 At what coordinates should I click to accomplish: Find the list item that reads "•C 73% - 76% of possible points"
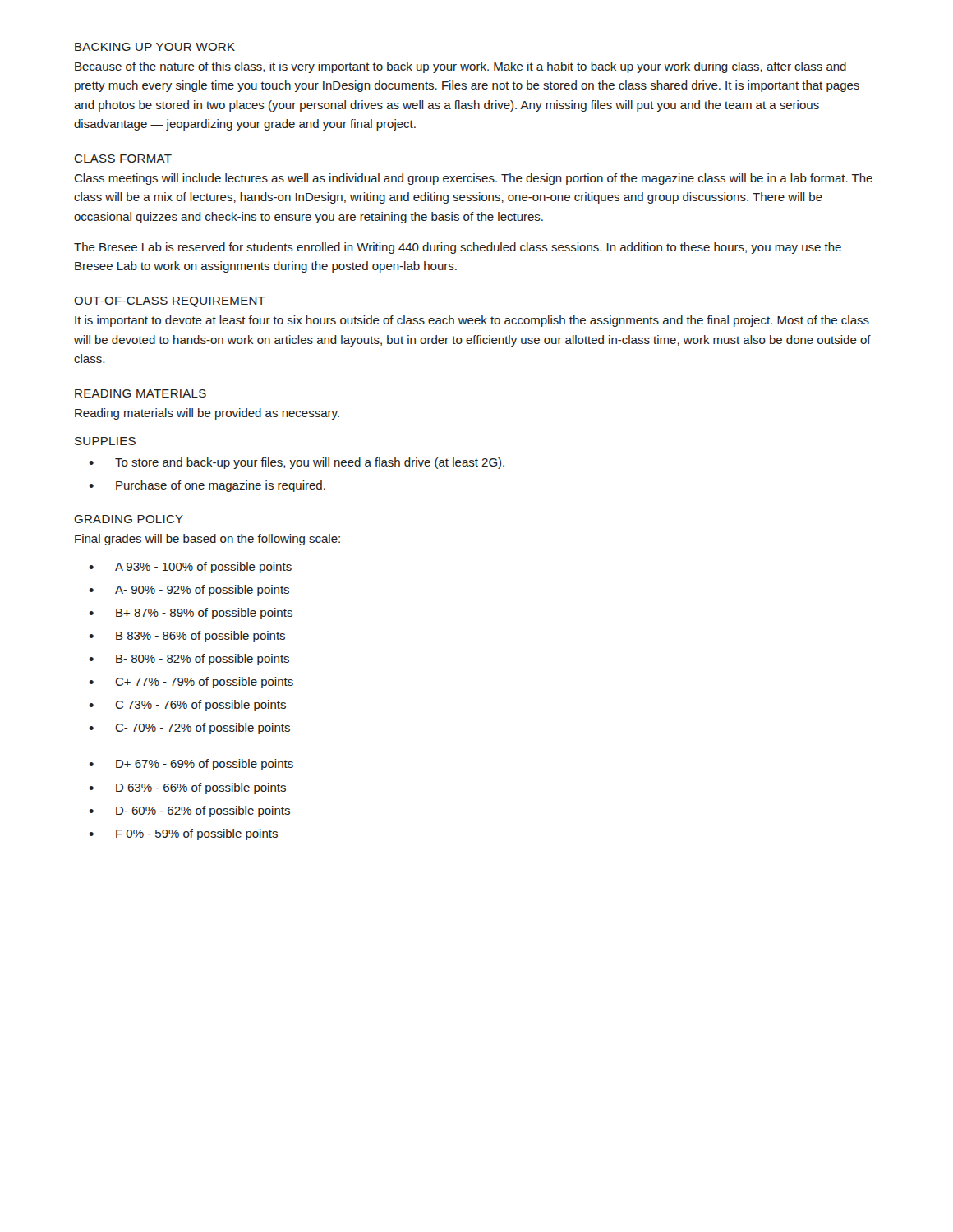pos(180,706)
